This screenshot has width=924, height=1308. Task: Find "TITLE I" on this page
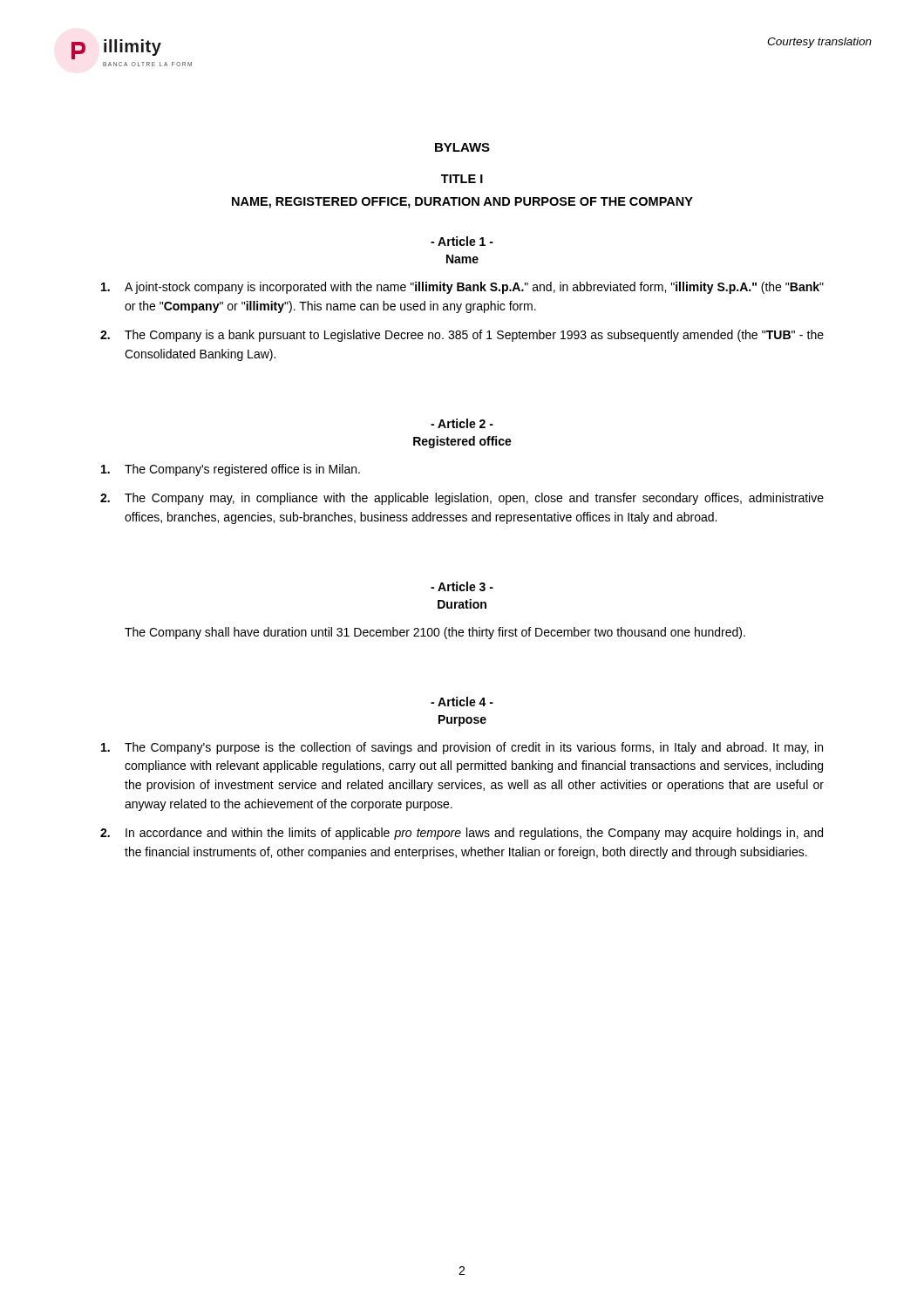click(462, 179)
